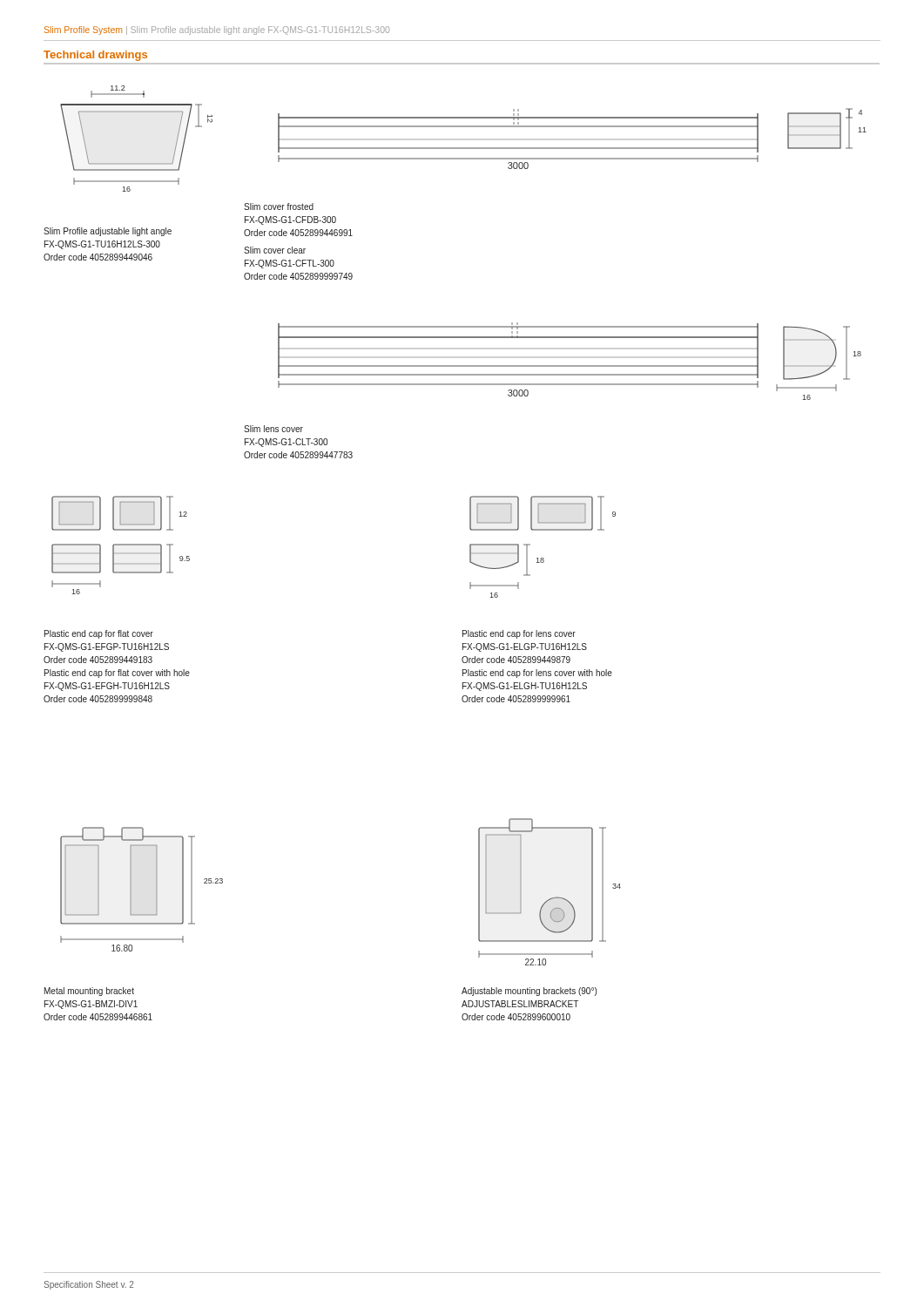Click the caption that begins "Metal mounting bracket FX-QMS-G1-BMZI-DIV1 Order code"
The image size is (924, 1307).
[x=98, y=1004]
